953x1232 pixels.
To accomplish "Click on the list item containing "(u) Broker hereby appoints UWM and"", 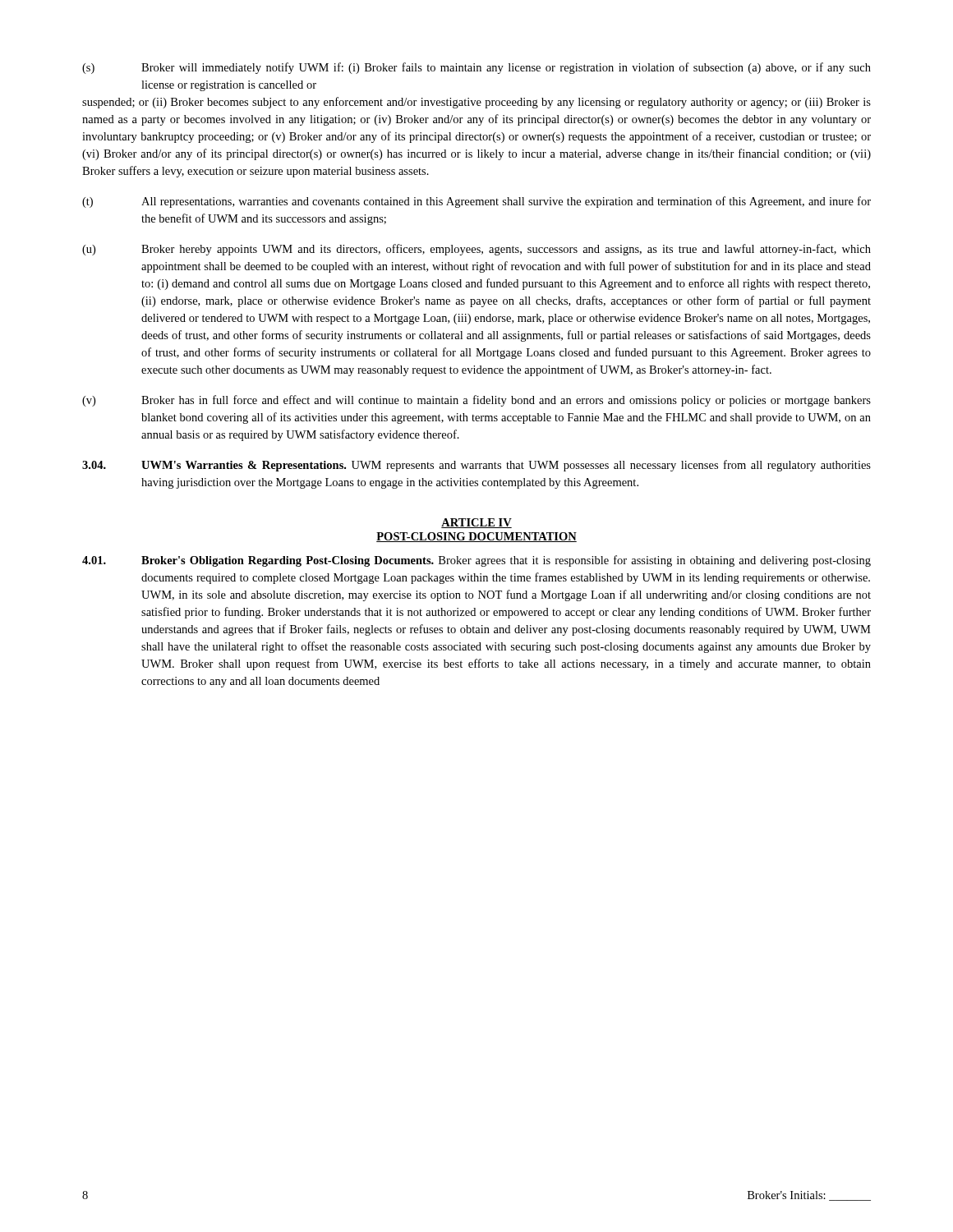I will click(476, 310).
